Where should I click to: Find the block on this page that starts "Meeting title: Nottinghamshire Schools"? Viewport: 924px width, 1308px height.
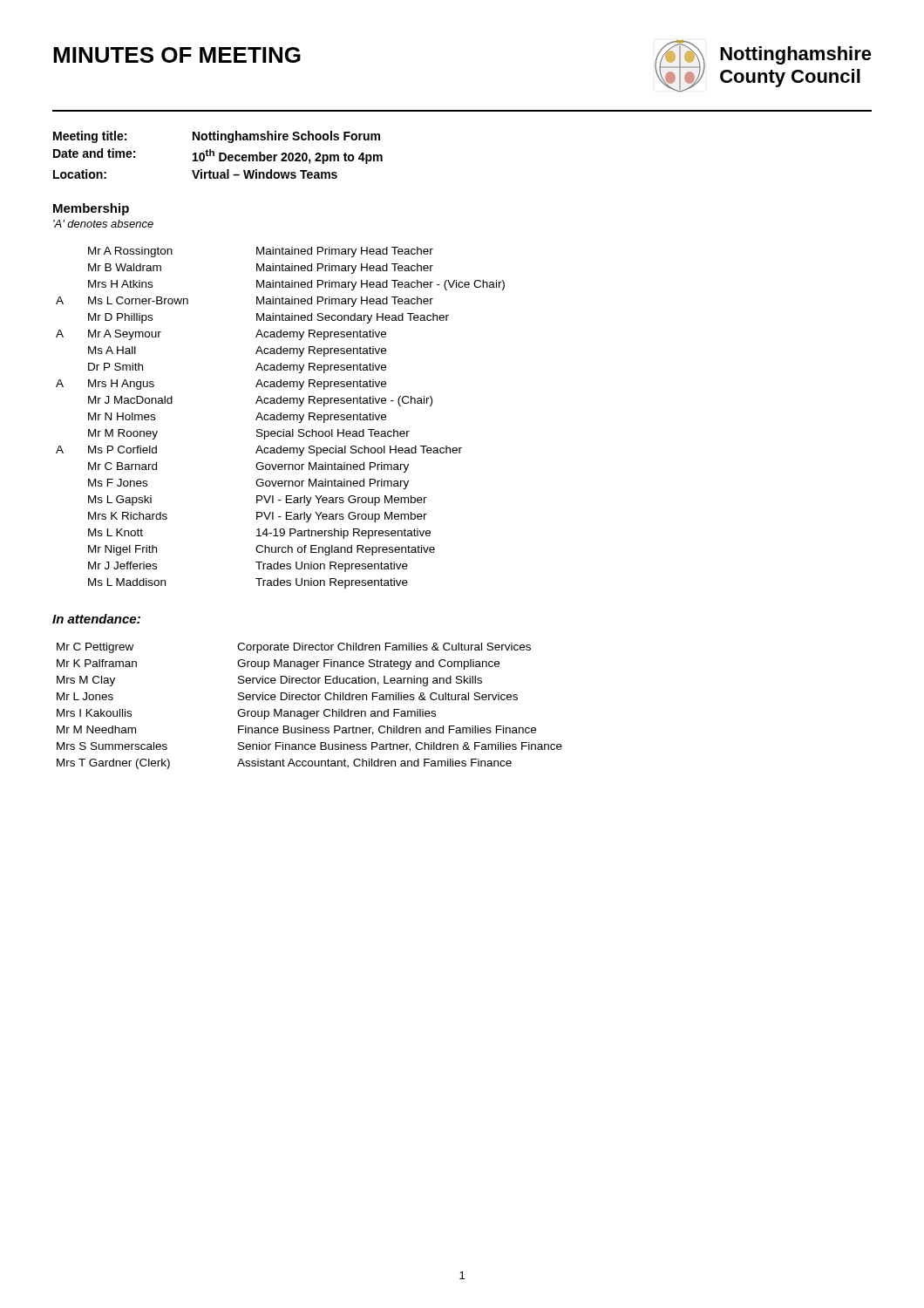[x=217, y=137]
